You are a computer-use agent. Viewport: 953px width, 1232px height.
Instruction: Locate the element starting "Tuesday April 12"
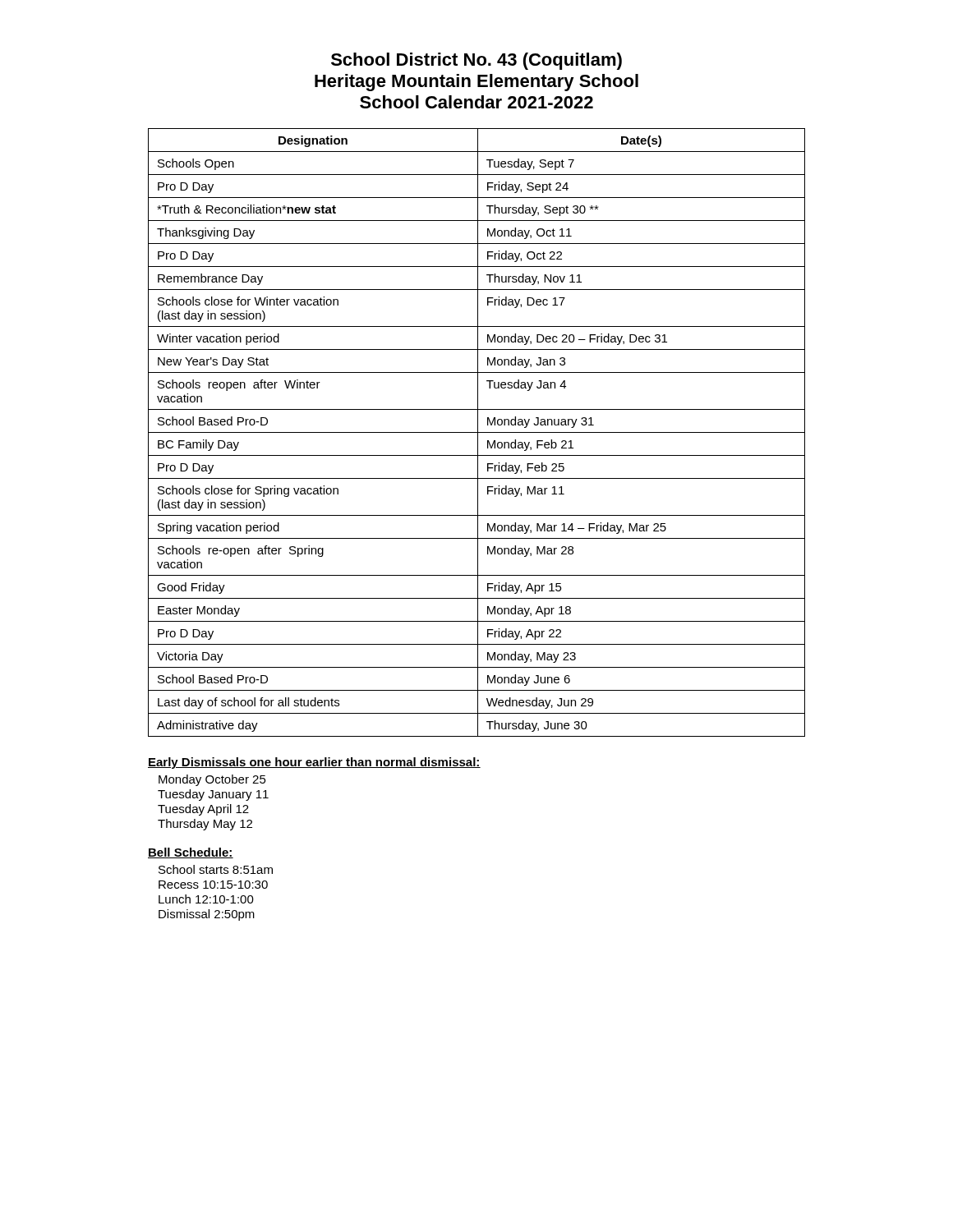tap(203, 809)
